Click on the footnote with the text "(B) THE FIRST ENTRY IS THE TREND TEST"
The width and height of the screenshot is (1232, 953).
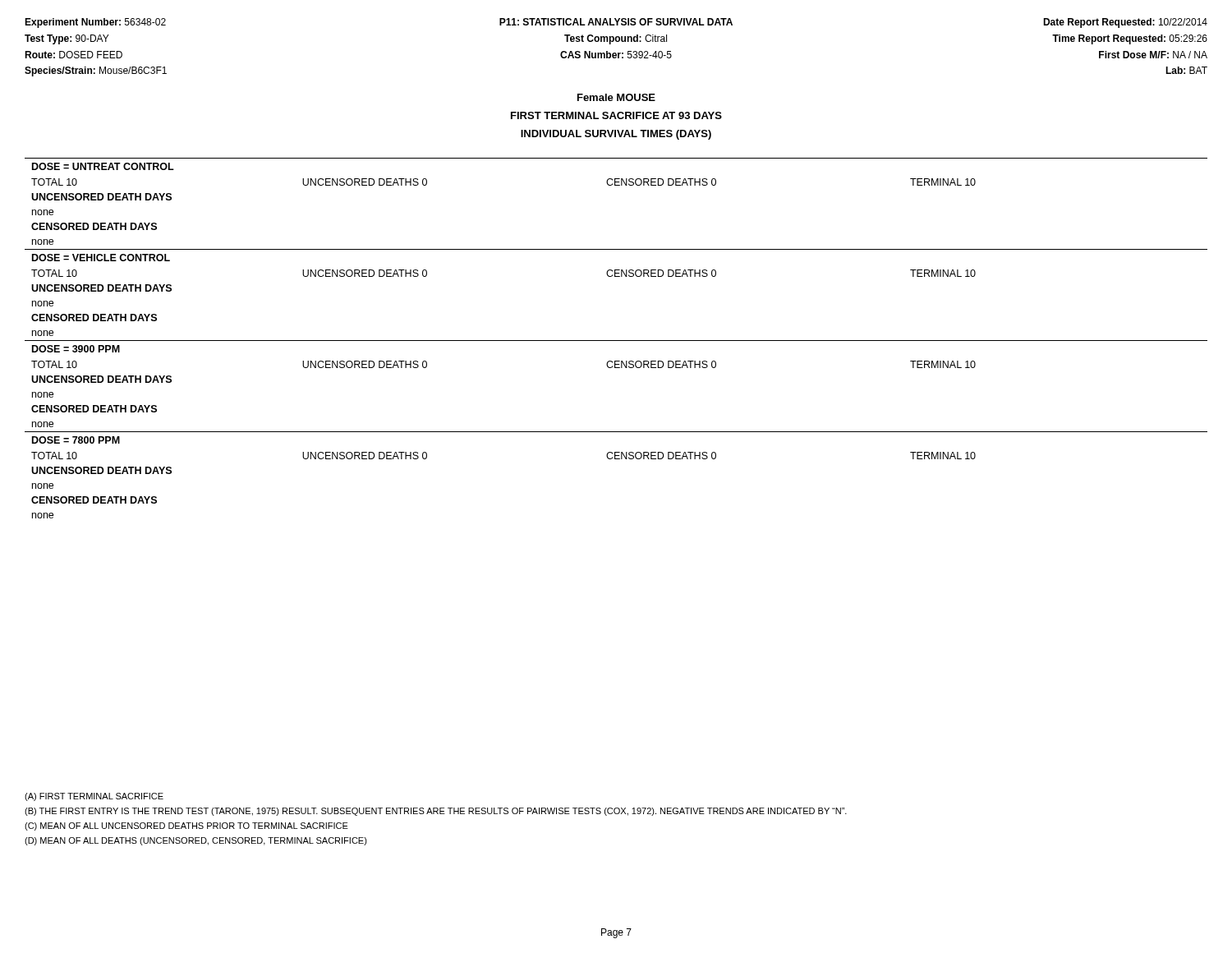[x=436, y=811]
